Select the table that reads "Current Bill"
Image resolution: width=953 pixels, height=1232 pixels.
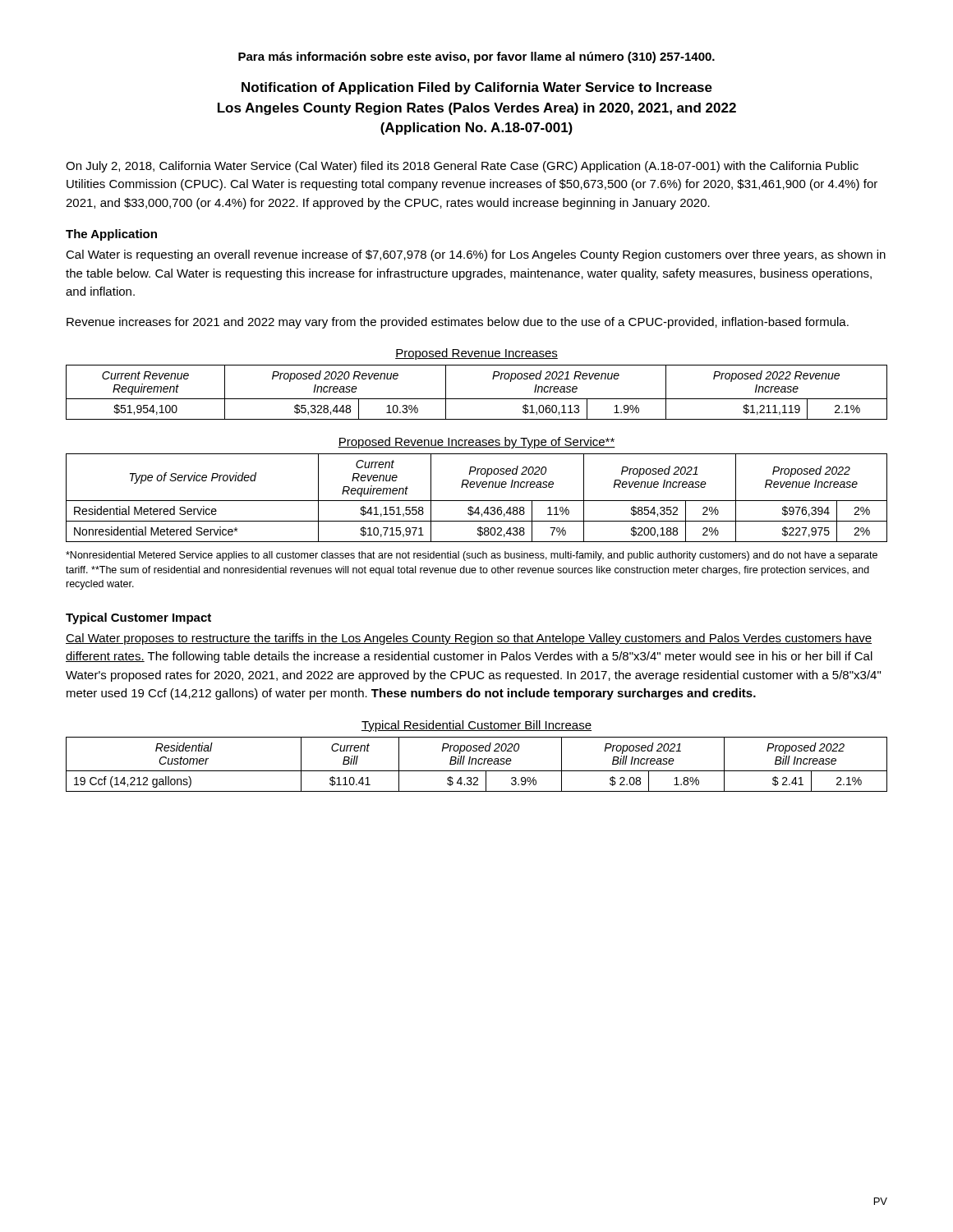(x=476, y=764)
